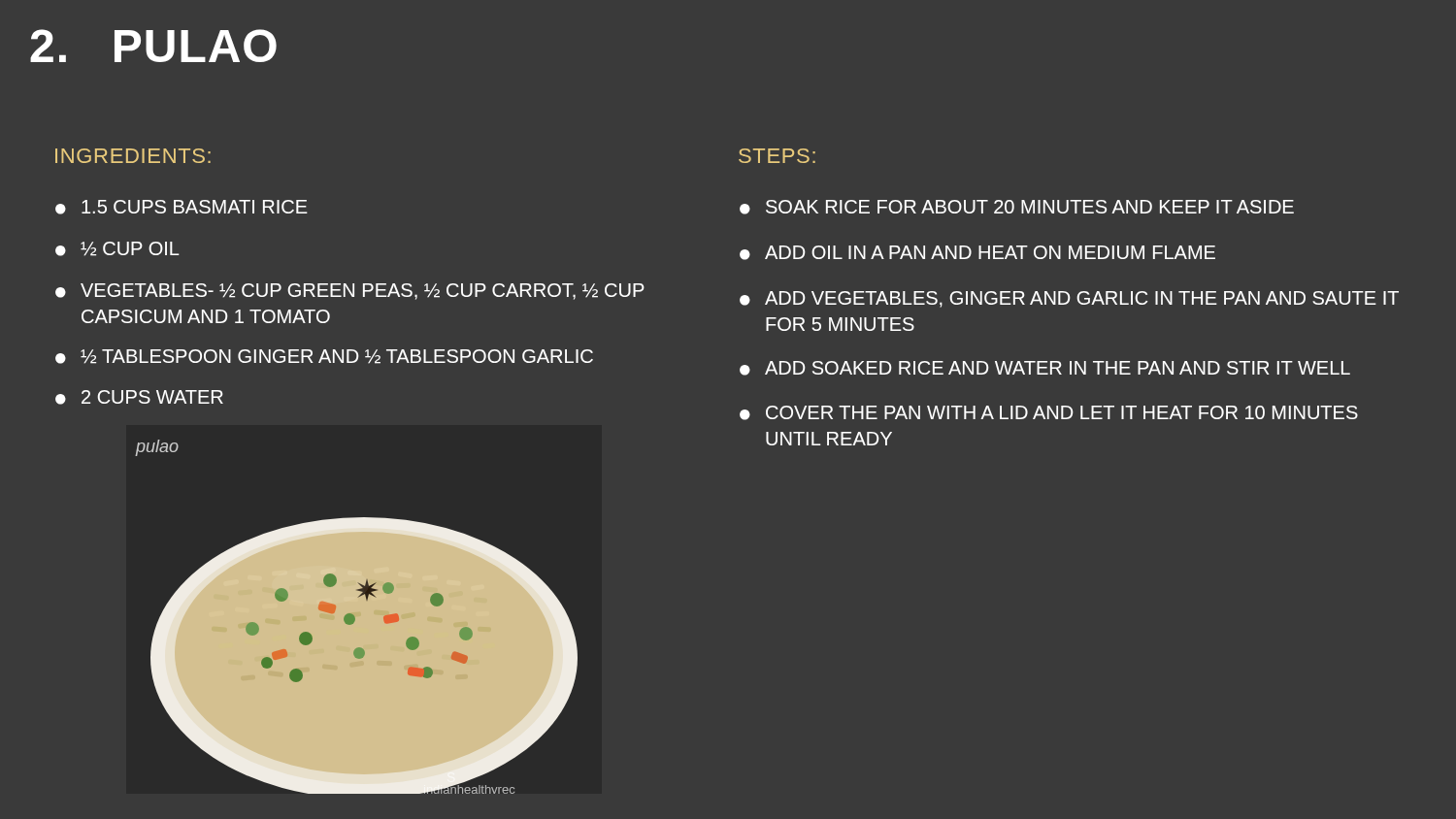Select the text starting "● ½ CUP OIL"

[116, 250]
